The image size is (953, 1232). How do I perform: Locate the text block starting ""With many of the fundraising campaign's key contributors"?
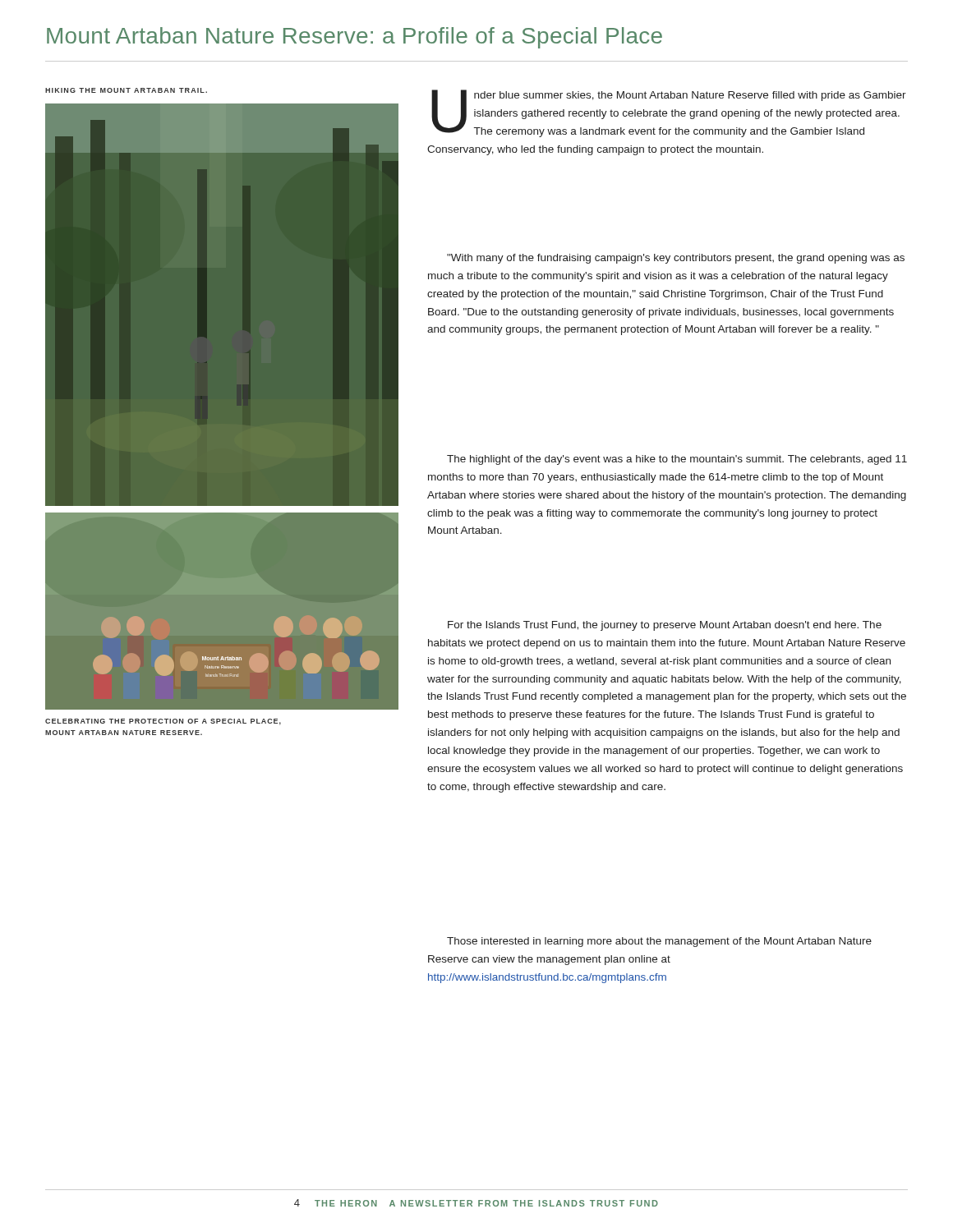click(x=666, y=293)
